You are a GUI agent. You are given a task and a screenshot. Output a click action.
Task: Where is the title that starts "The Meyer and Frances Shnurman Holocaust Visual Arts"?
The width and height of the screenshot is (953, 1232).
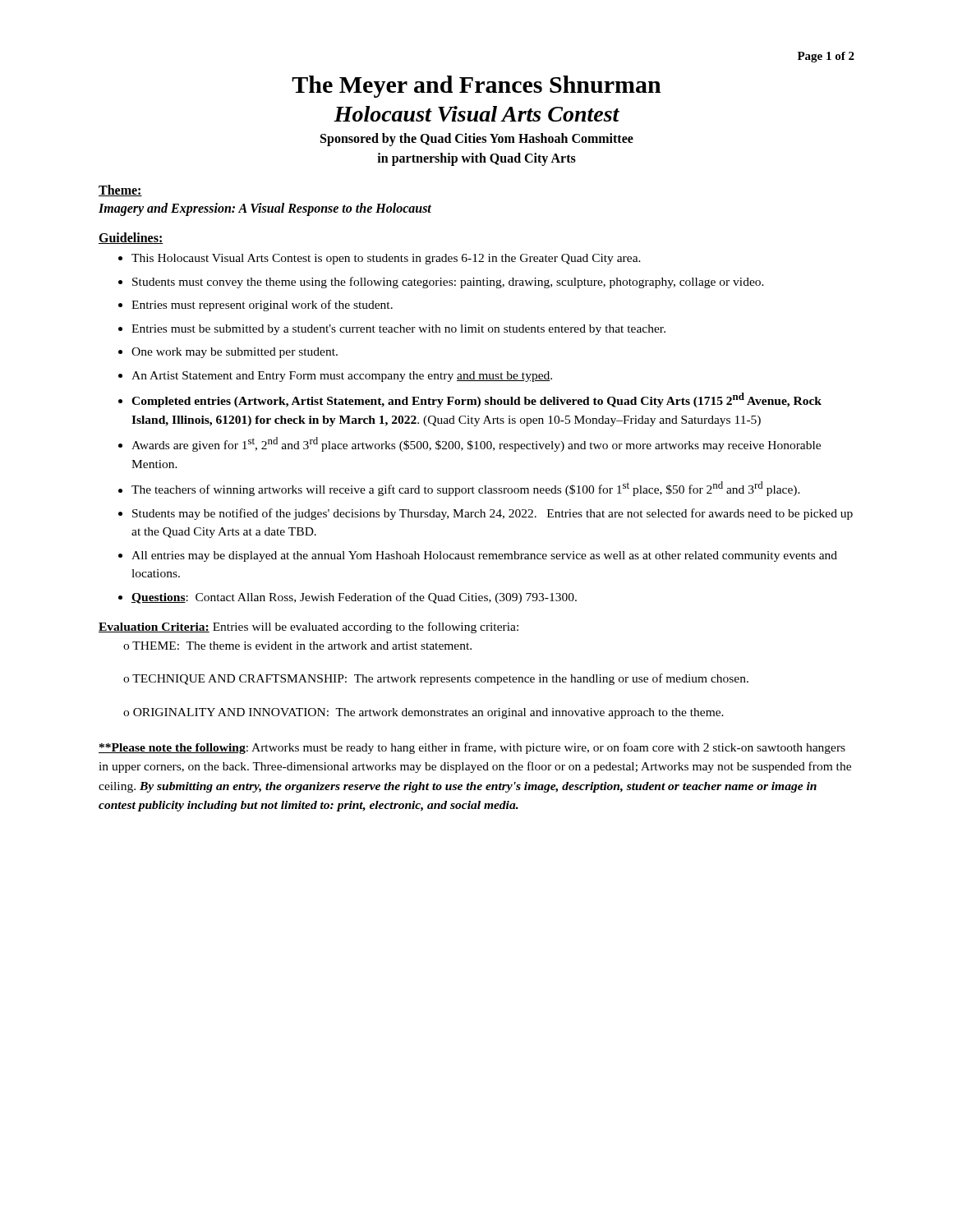point(476,119)
